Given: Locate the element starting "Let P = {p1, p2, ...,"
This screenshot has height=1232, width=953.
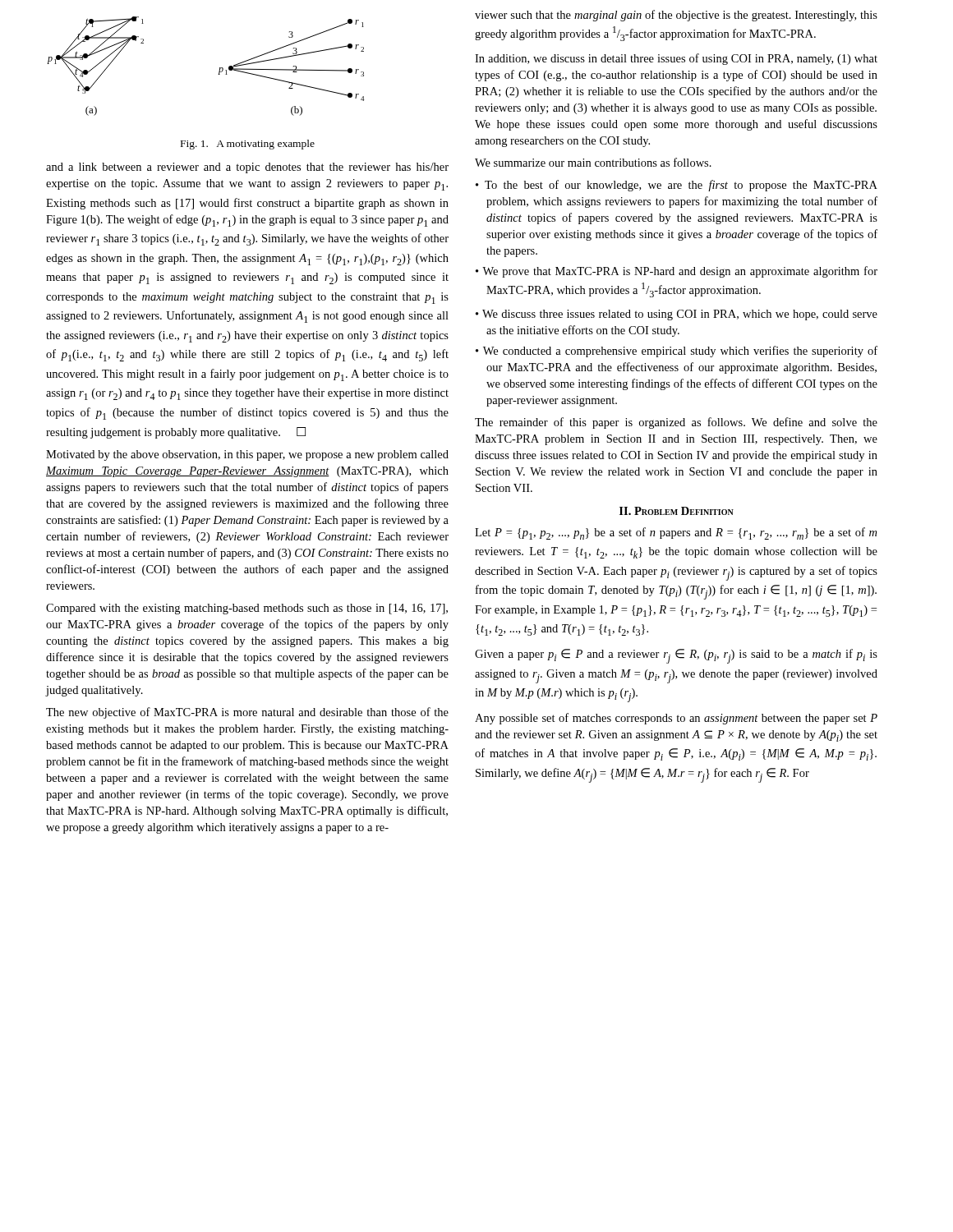Looking at the screenshot, I should [676, 654].
